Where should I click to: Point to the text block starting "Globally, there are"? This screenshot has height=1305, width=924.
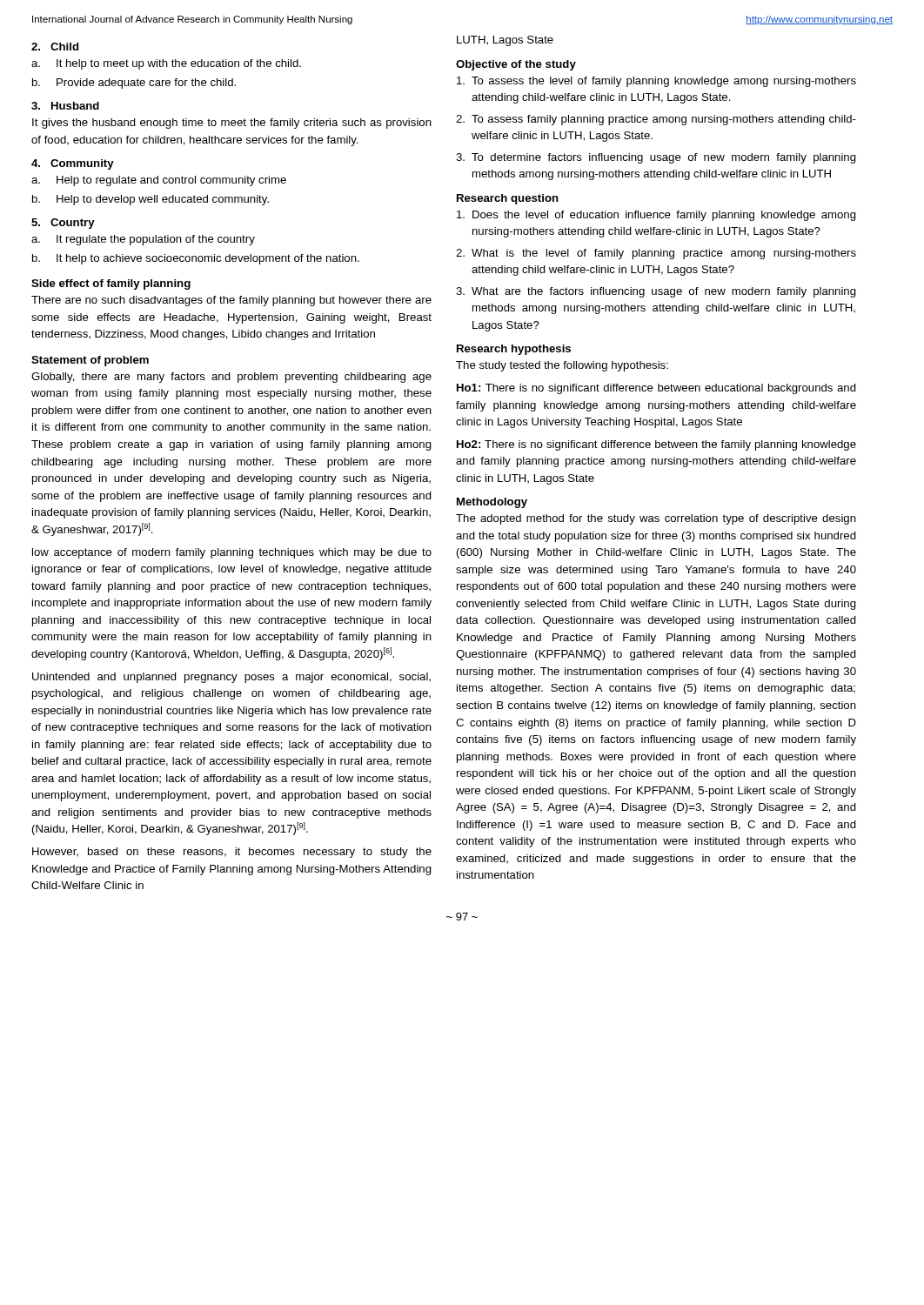[x=231, y=453]
